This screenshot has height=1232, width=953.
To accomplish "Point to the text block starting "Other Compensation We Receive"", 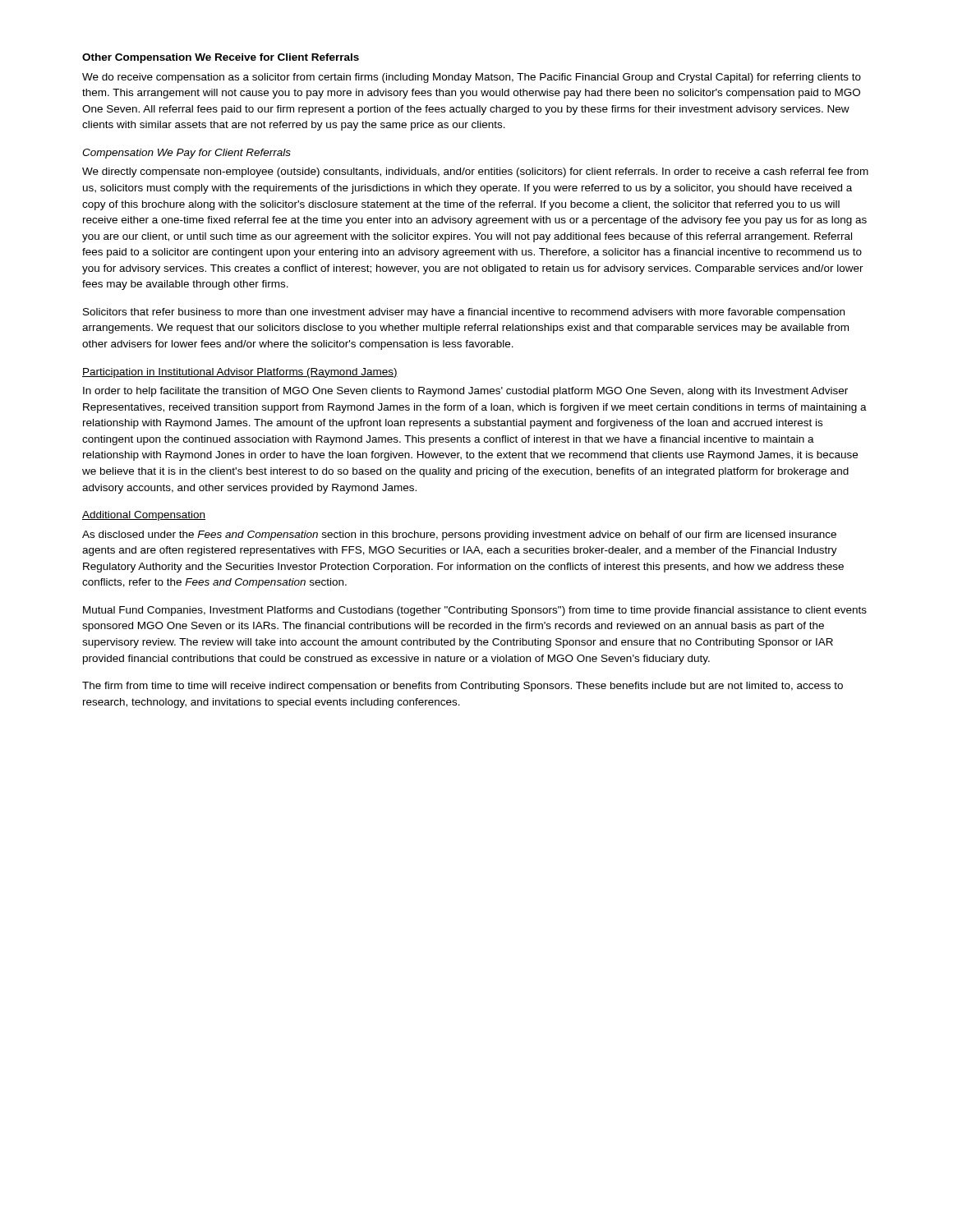I will click(x=221, y=57).
